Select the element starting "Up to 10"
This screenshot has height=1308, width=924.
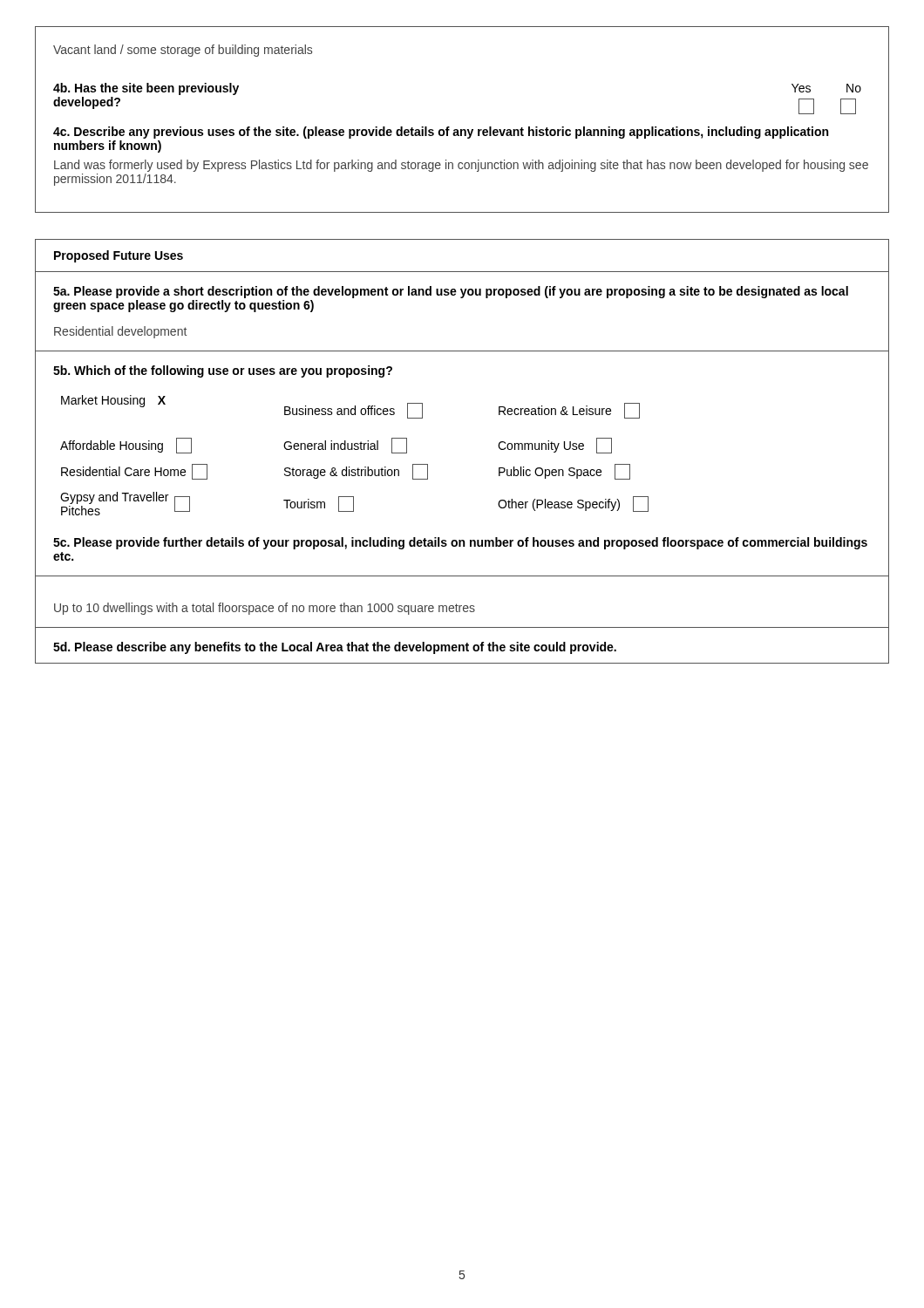(x=462, y=608)
